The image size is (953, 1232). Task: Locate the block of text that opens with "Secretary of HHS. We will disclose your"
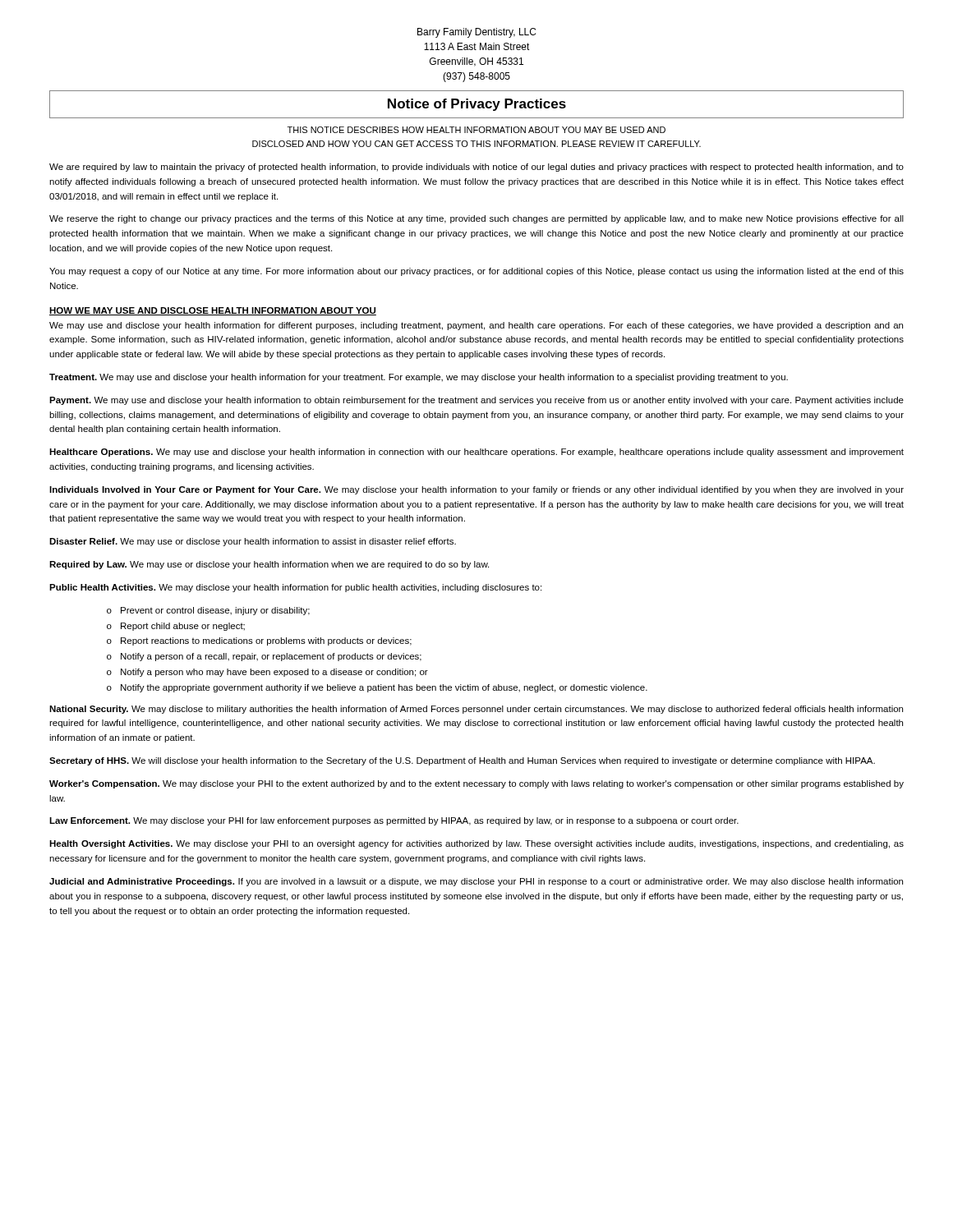(462, 761)
